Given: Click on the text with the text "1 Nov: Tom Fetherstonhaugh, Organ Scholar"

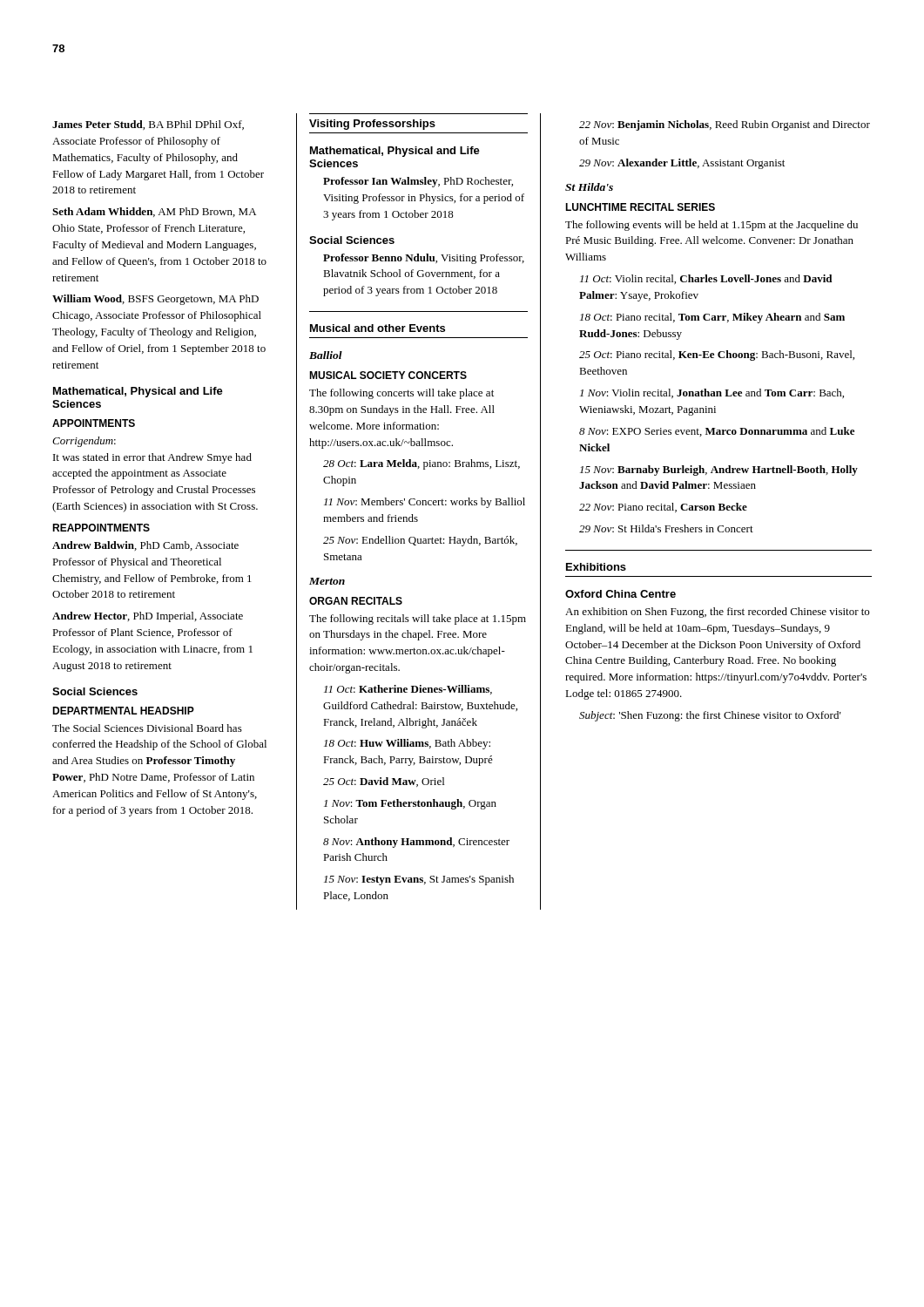Looking at the screenshot, I should pos(410,811).
